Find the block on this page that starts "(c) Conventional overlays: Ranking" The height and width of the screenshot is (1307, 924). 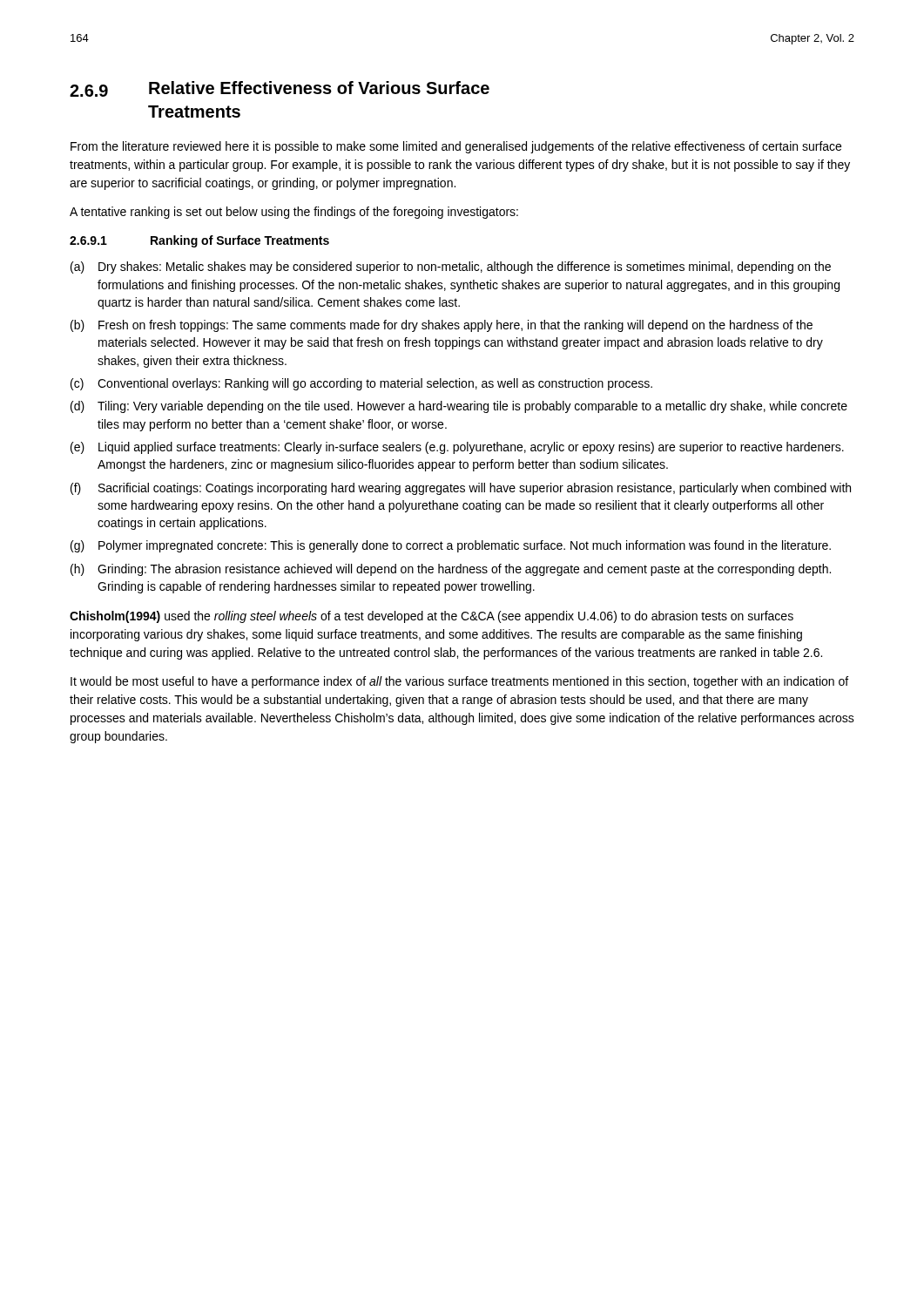[x=462, y=384]
